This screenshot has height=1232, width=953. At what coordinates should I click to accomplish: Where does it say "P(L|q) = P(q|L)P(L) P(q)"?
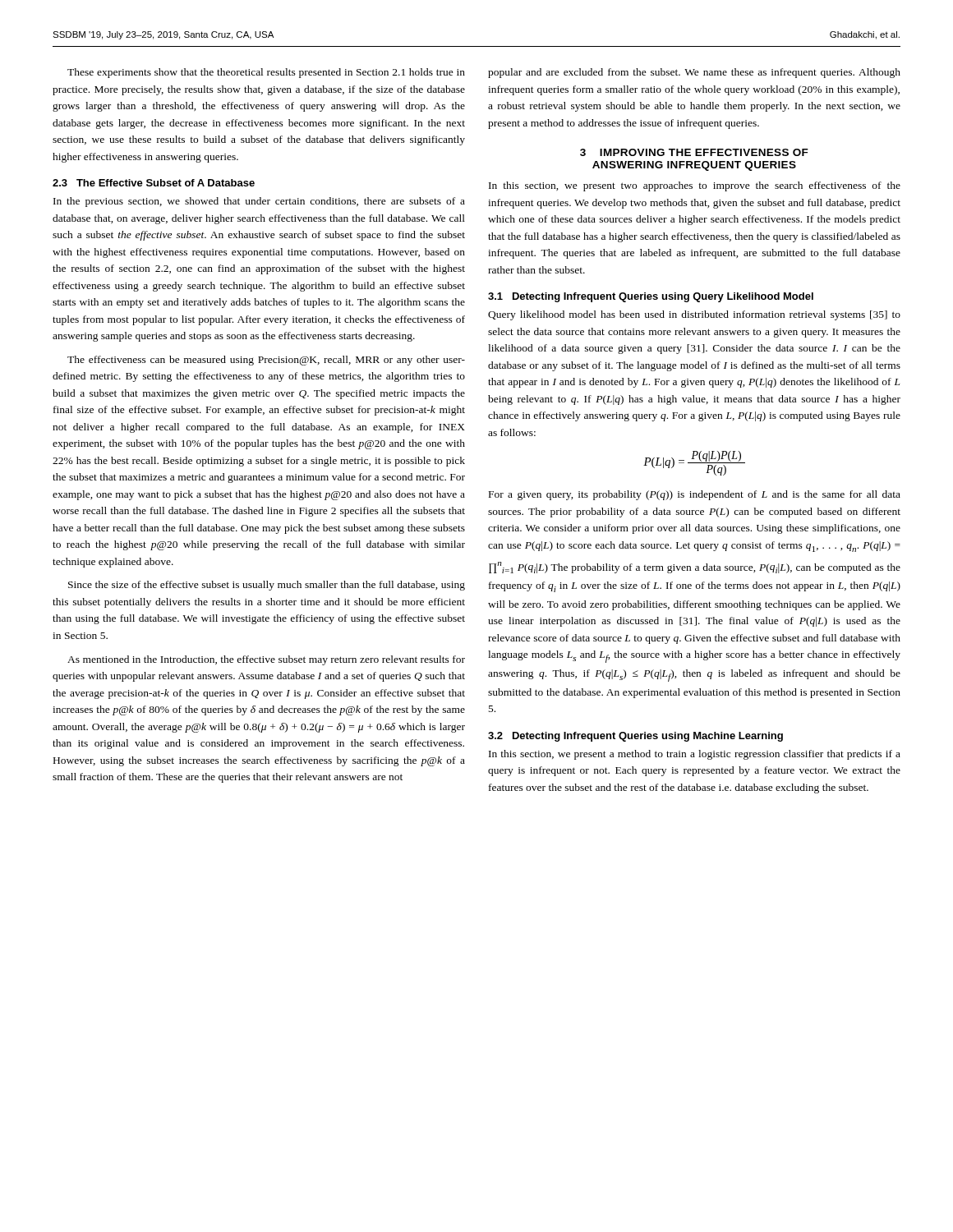694,463
